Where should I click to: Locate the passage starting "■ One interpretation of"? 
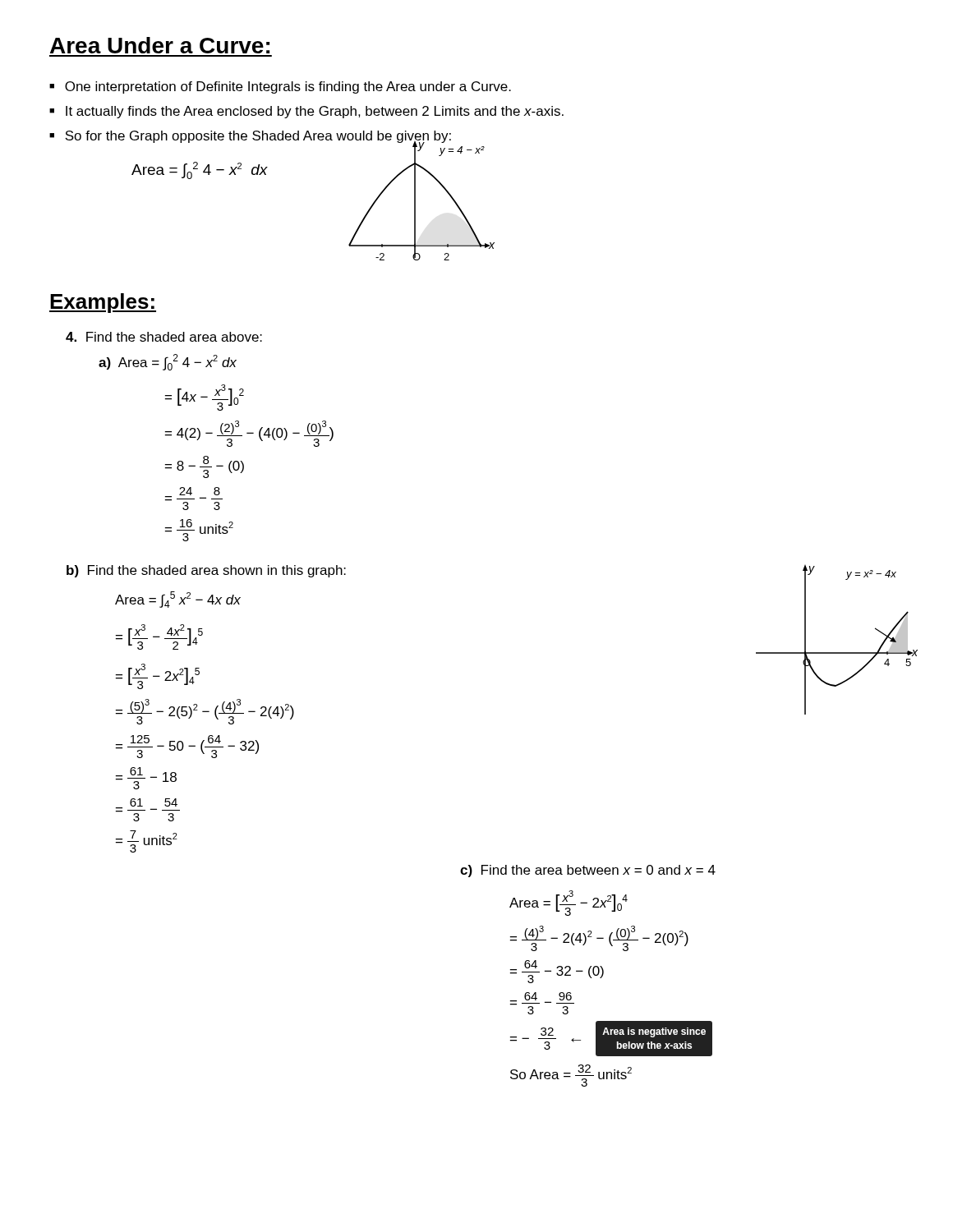(x=281, y=87)
